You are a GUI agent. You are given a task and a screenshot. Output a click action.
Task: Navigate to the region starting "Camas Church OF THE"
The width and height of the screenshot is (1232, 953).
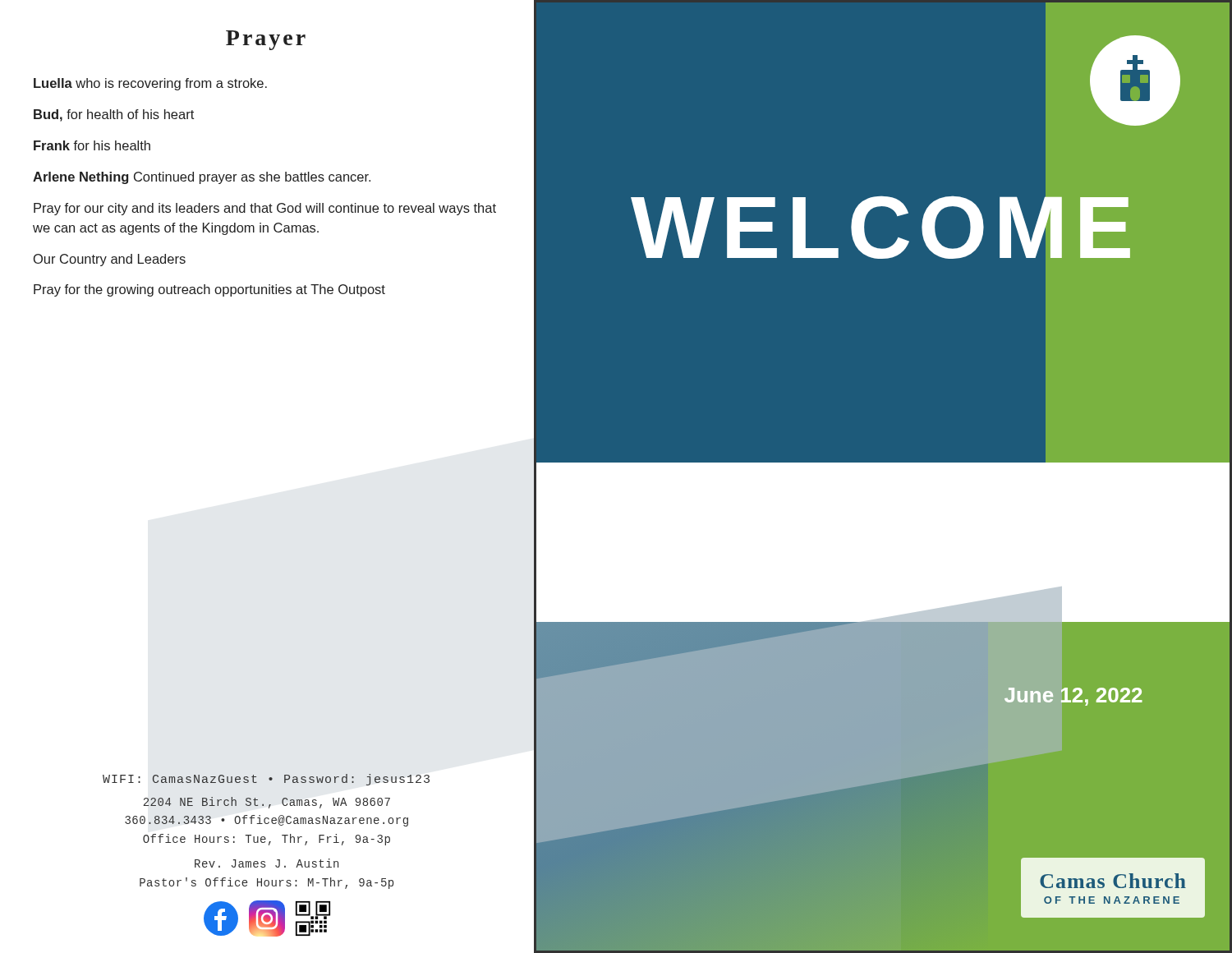[x=1113, y=888]
